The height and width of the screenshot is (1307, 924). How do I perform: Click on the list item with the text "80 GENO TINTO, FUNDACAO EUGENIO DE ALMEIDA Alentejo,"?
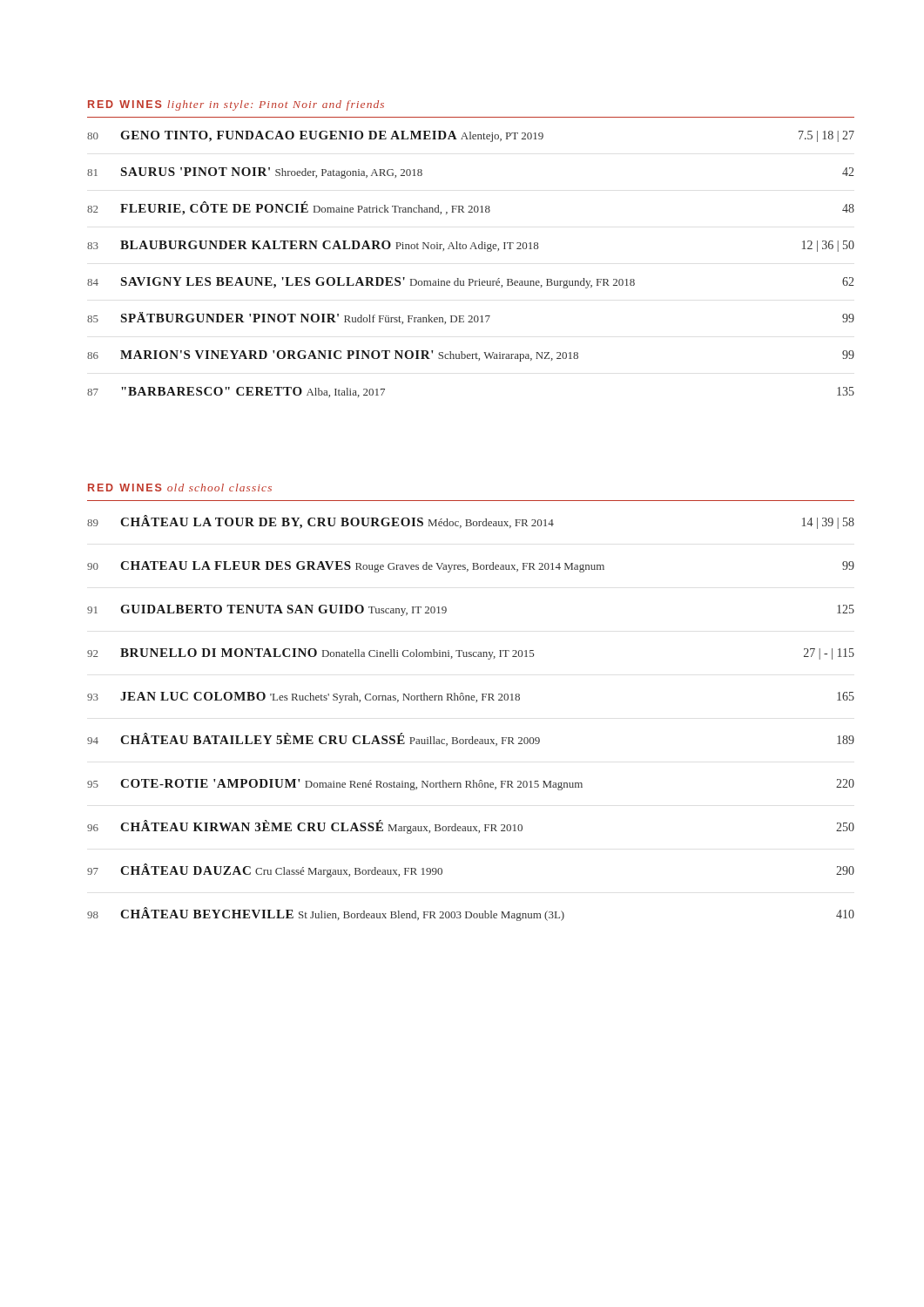tap(471, 136)
